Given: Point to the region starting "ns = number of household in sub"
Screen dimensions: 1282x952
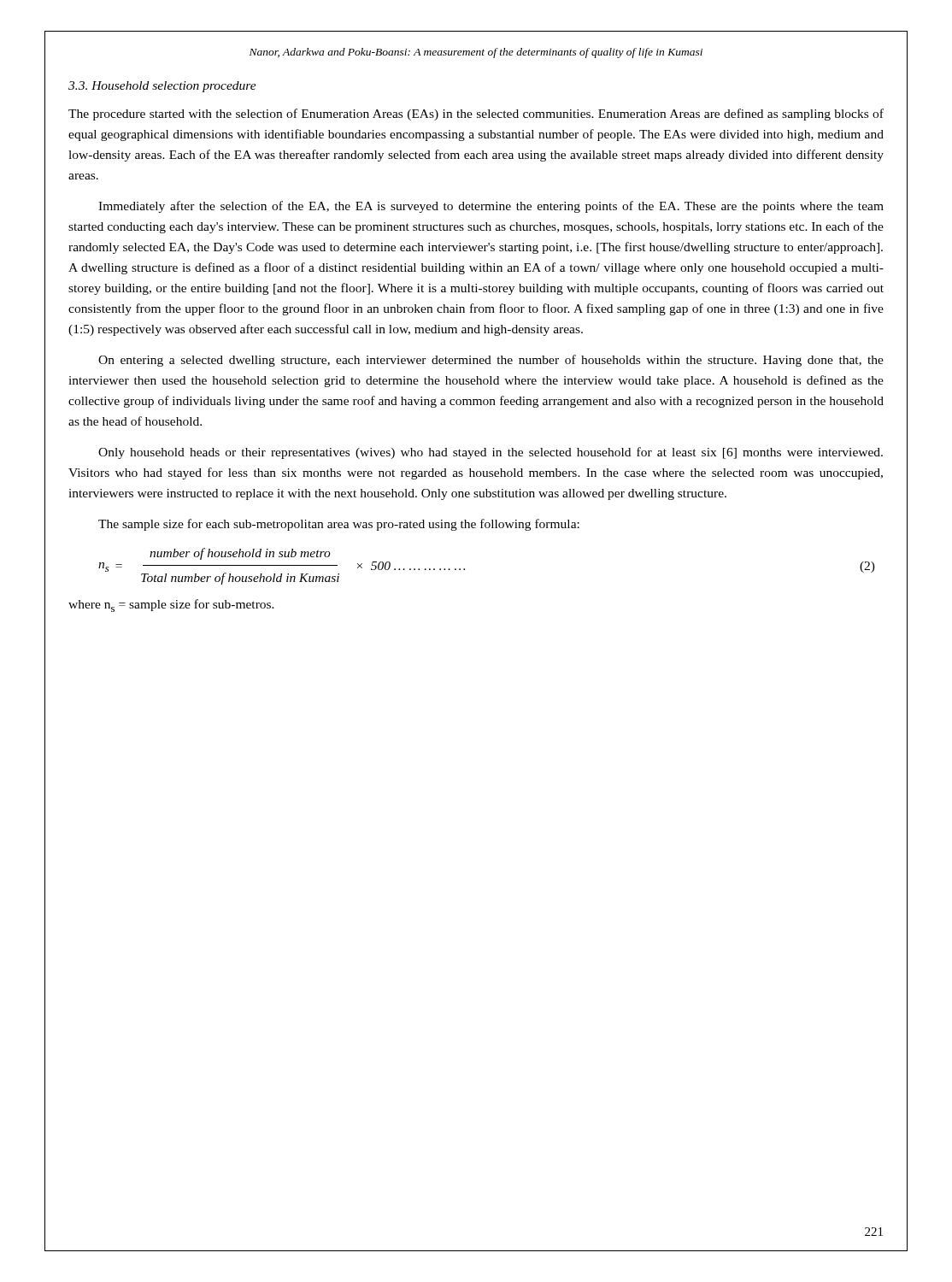Looking at the screenshot, I should tap(240, 554).
